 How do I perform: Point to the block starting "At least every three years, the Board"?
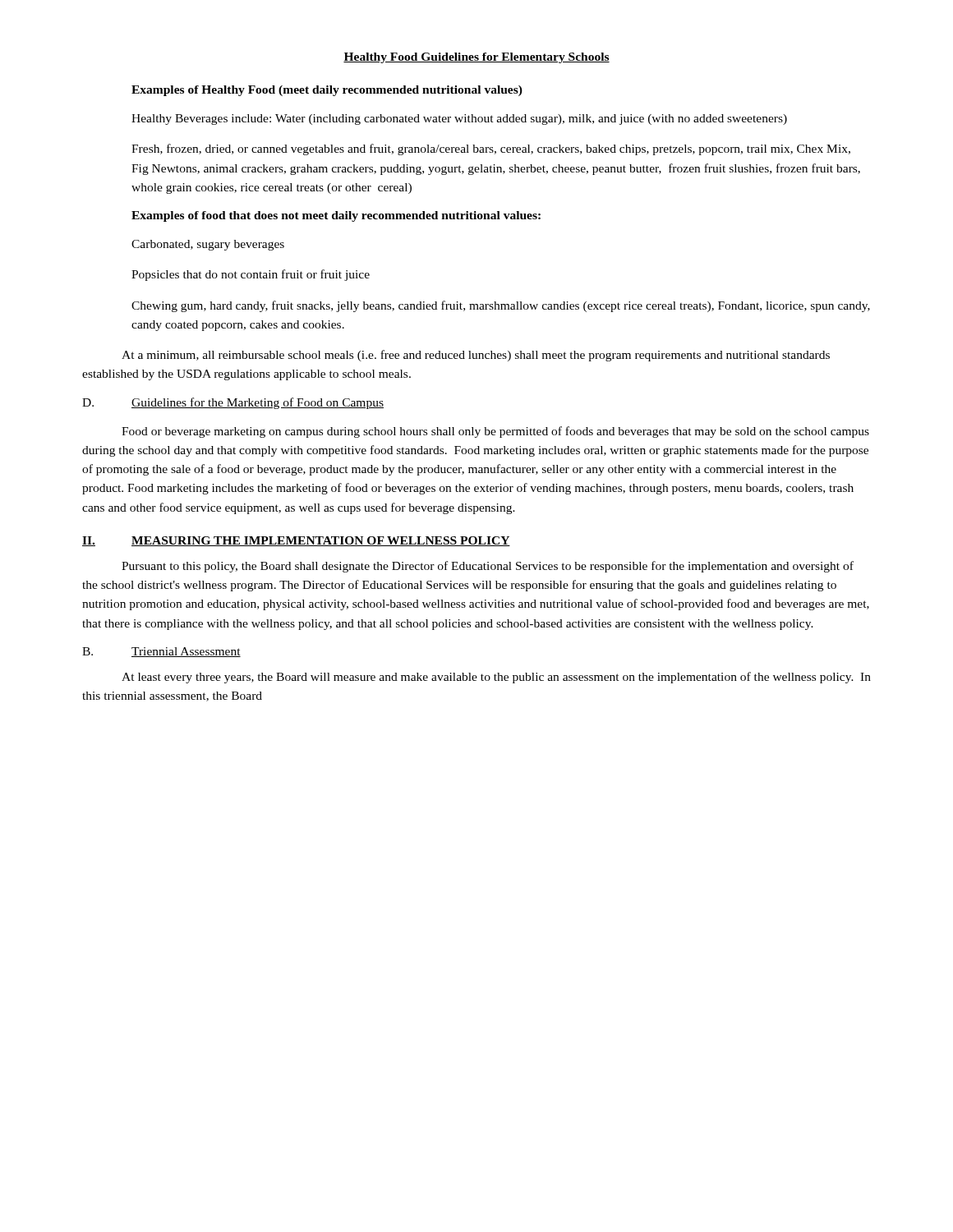tap(476, 686)
